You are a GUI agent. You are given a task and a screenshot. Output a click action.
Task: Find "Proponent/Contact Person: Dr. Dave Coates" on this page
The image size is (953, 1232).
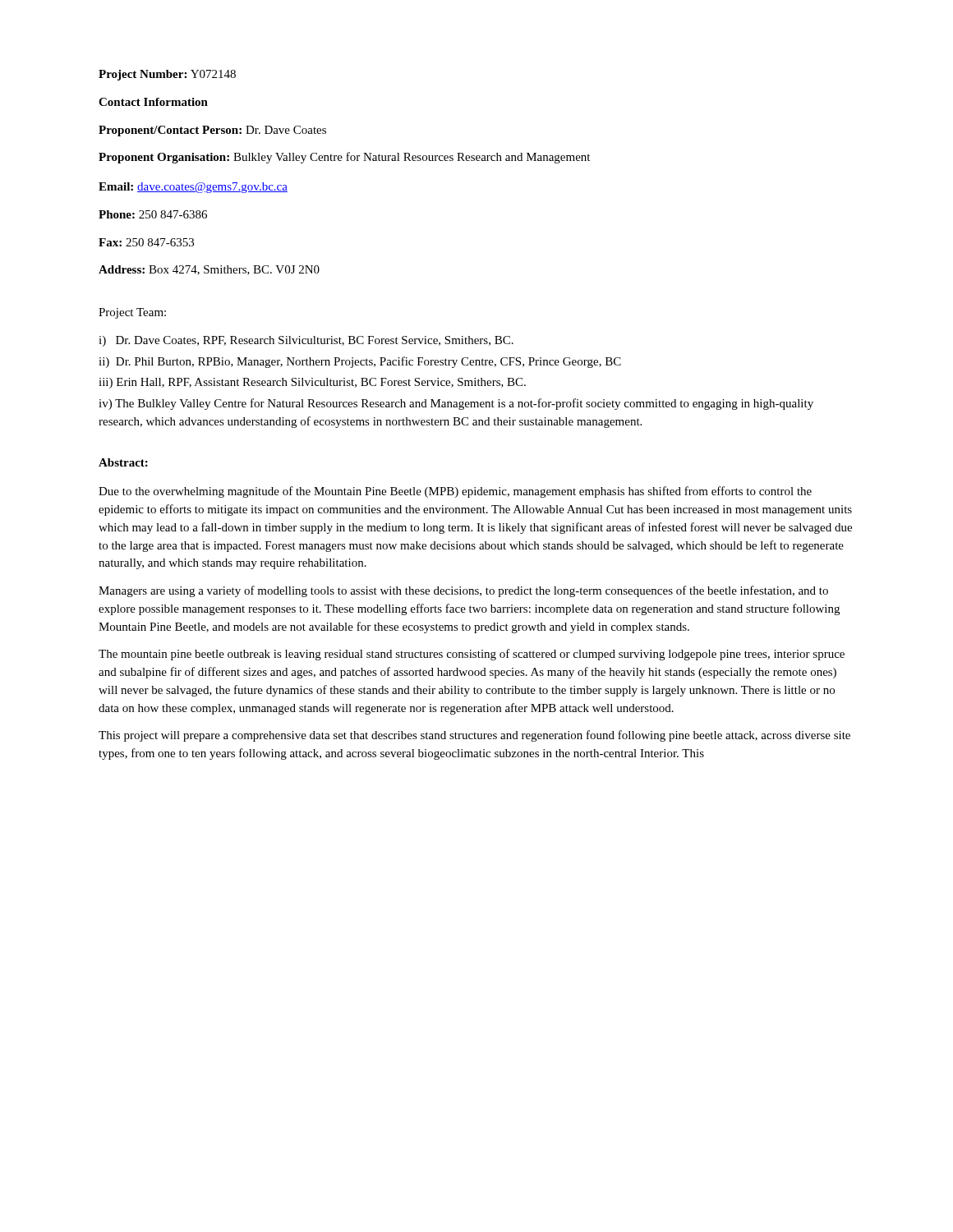coord(212,131)
